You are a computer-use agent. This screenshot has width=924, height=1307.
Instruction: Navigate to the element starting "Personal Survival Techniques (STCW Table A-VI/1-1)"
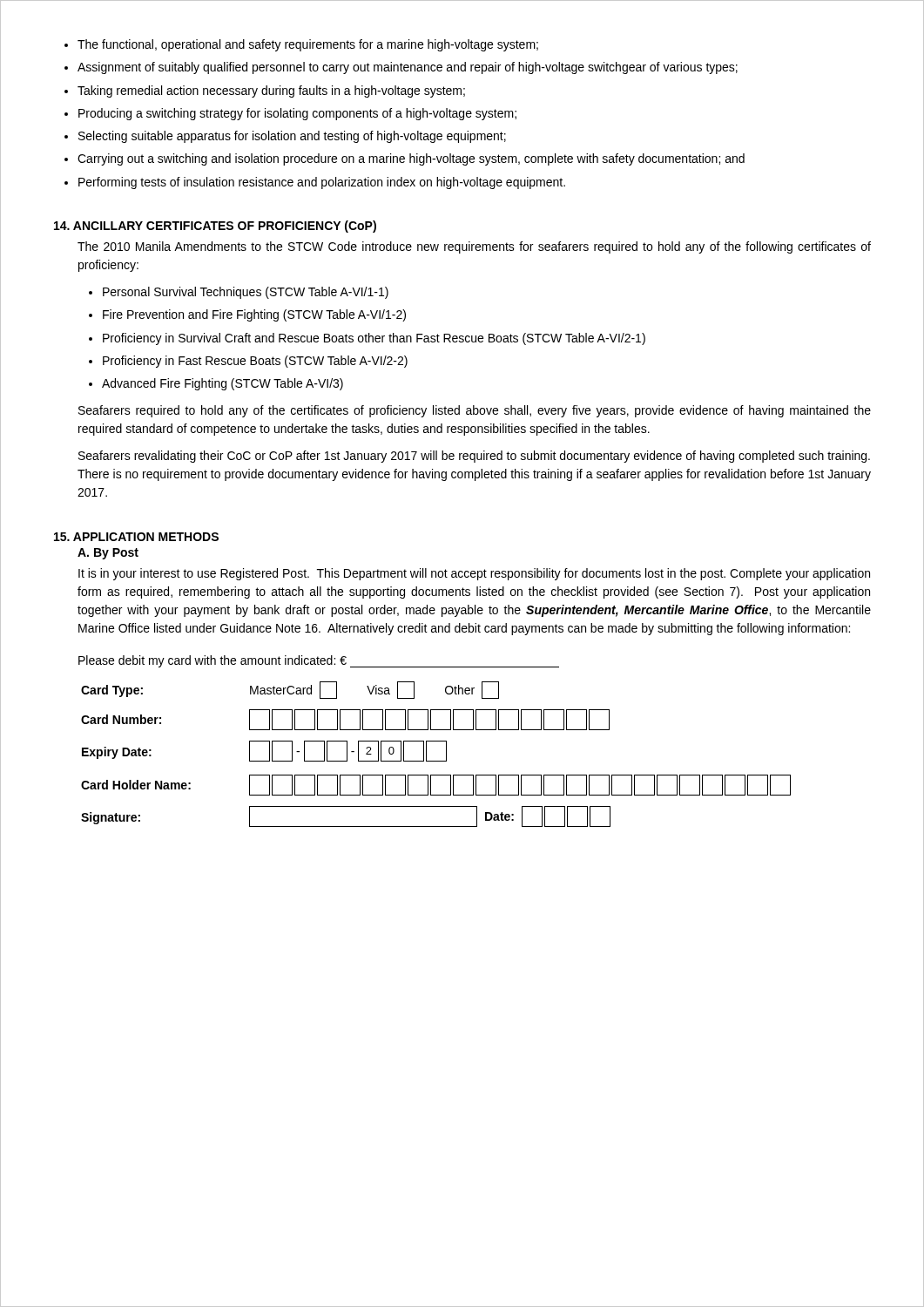click(x=246, y=293)
